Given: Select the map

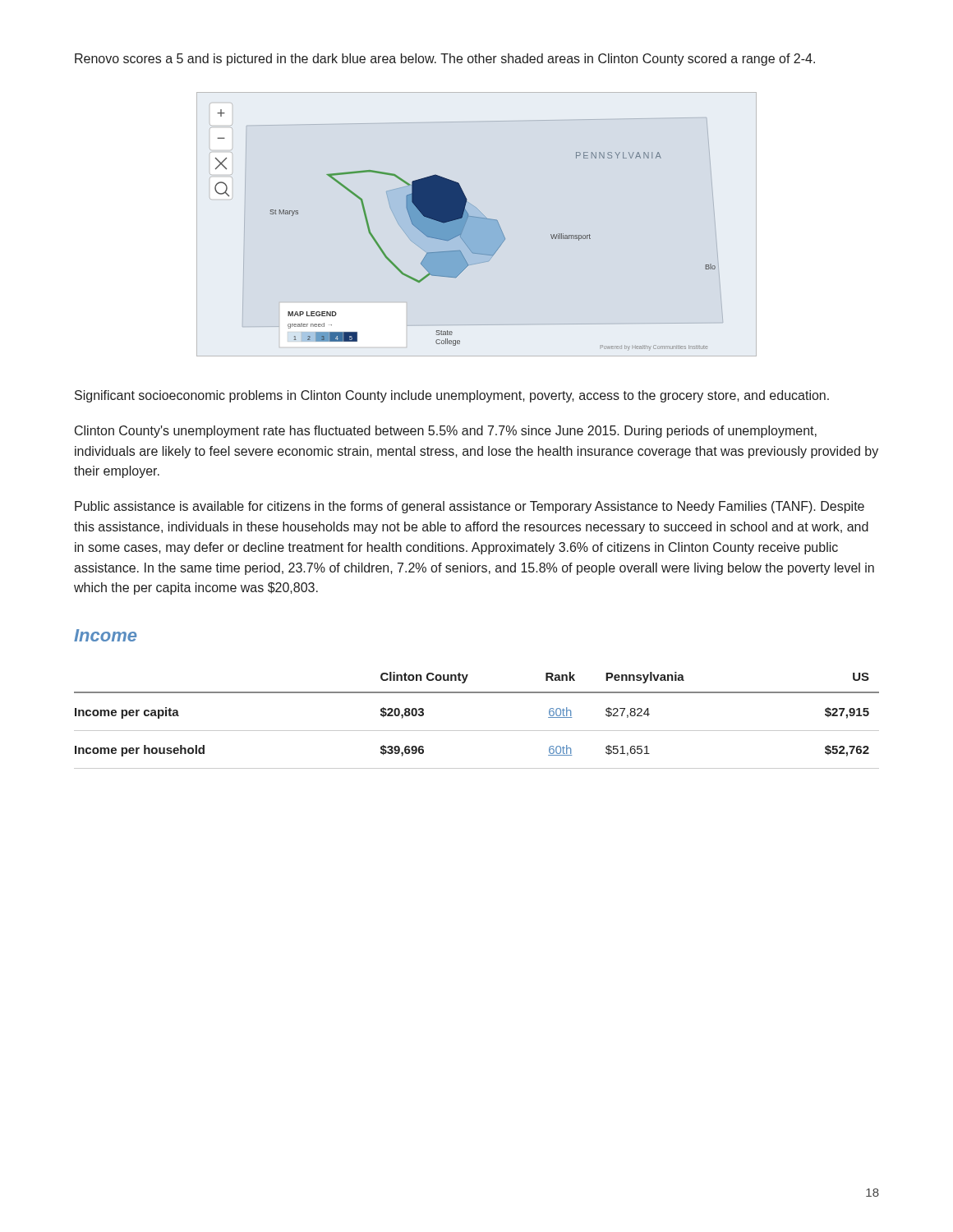Looking at the screenshot, I should [476, 224].
